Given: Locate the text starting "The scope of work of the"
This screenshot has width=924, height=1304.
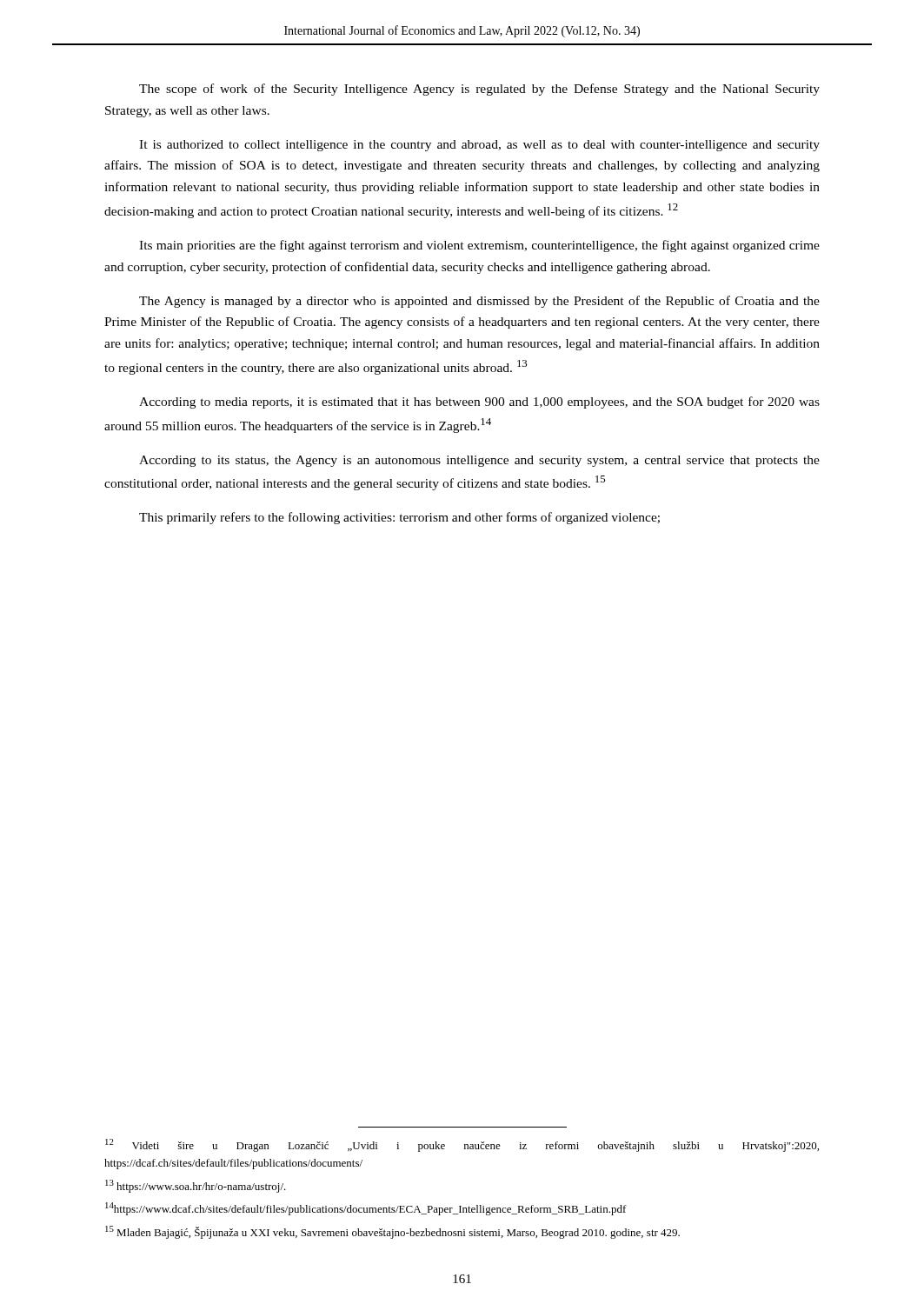Looking at the screenshot, I should pyautogui.click(x=462, y=100).
